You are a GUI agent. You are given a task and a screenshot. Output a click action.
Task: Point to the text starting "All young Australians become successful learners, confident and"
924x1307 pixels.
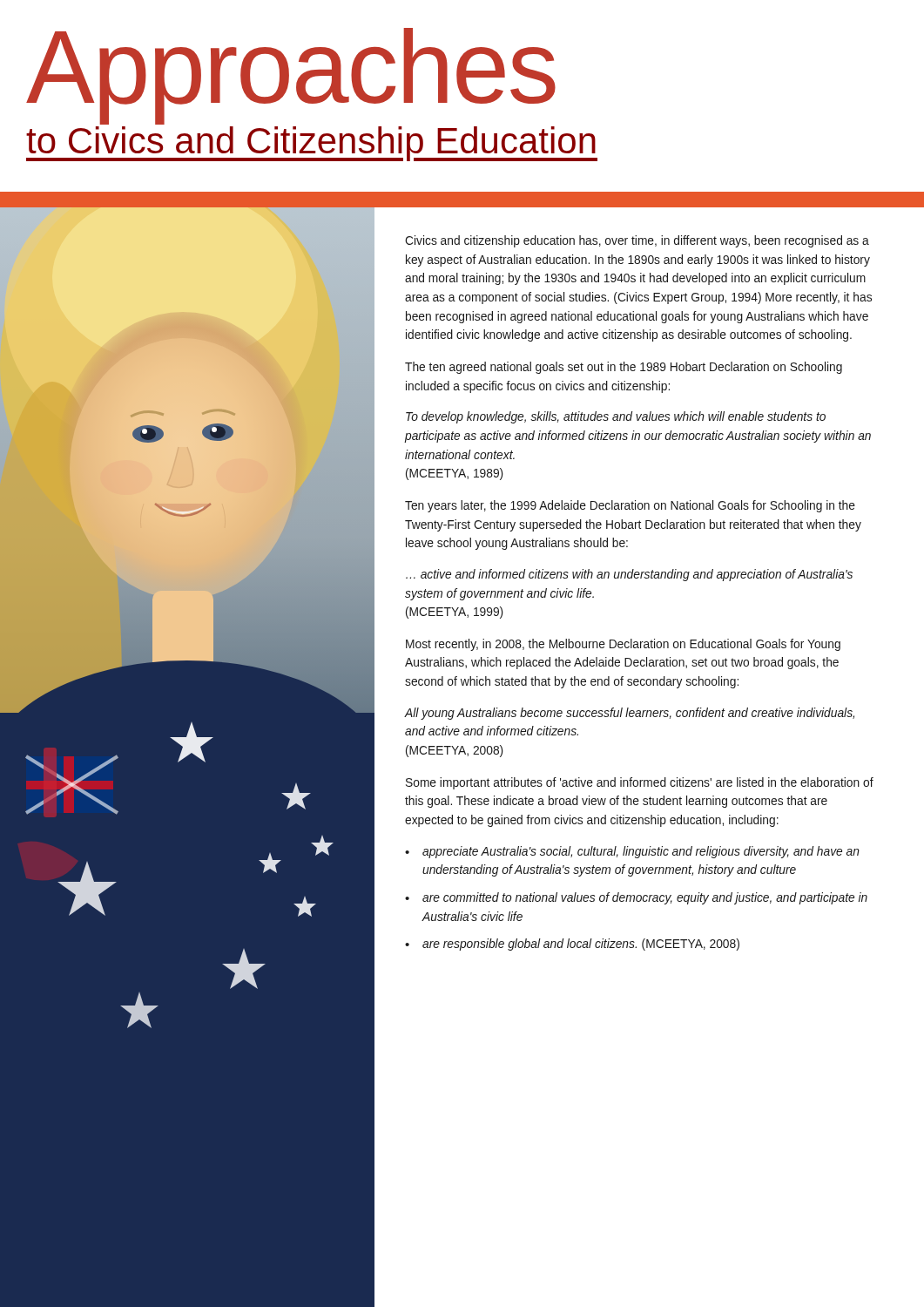click(x=630, y=714)
